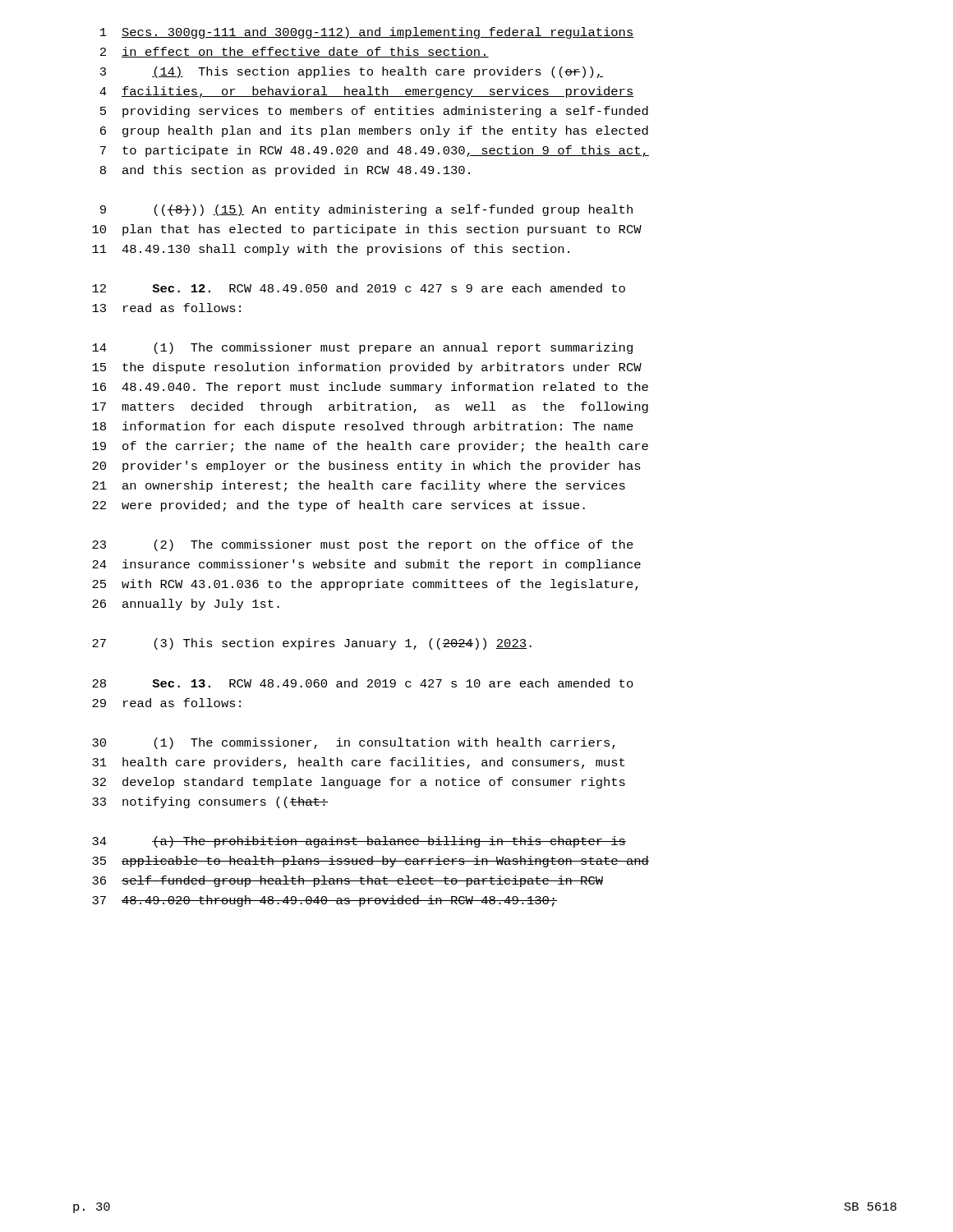Find the list item that reads "29 read as"

166,703
